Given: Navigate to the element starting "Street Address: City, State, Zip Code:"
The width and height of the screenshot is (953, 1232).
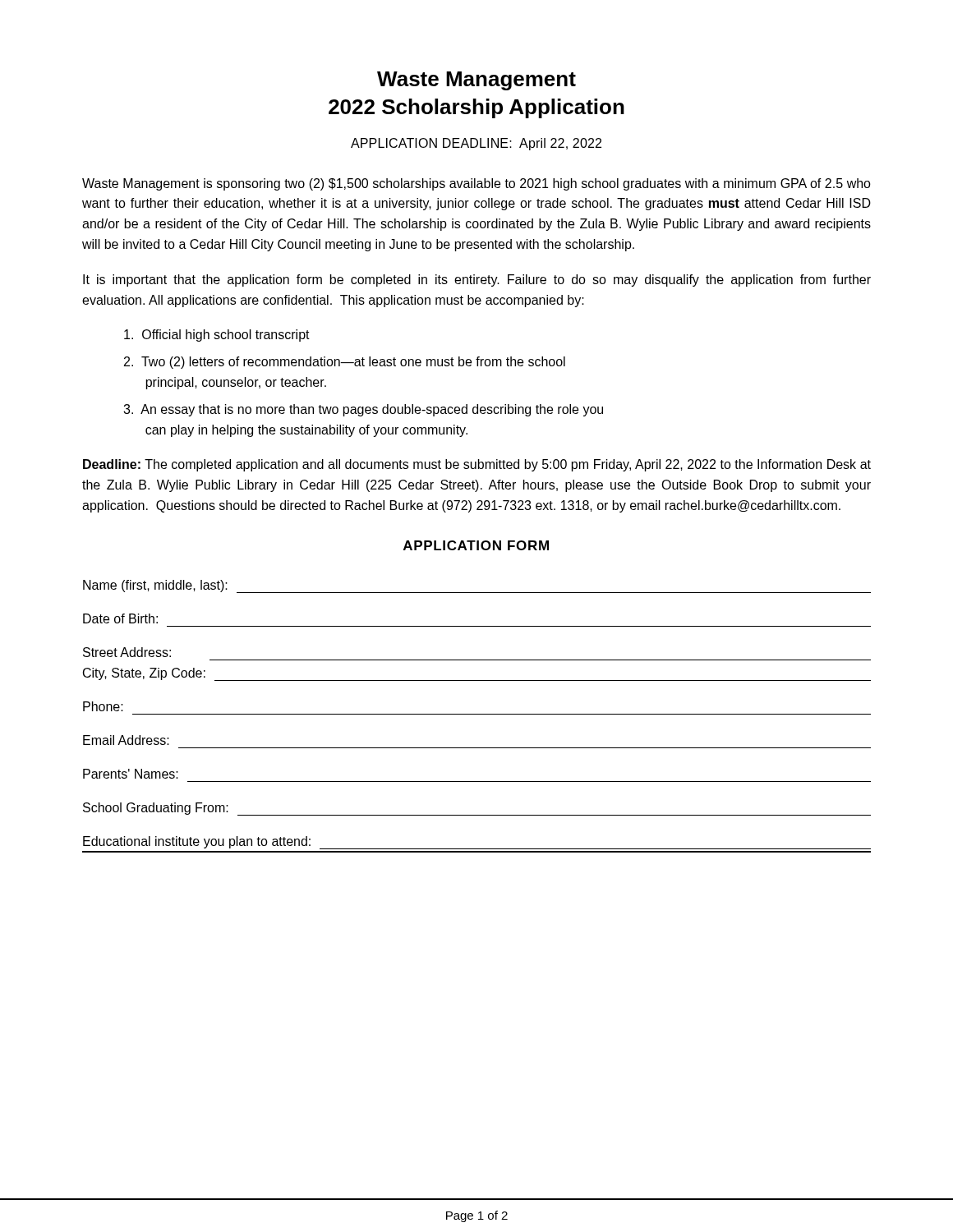Looking at the screenshot, I should pos(476,663).
